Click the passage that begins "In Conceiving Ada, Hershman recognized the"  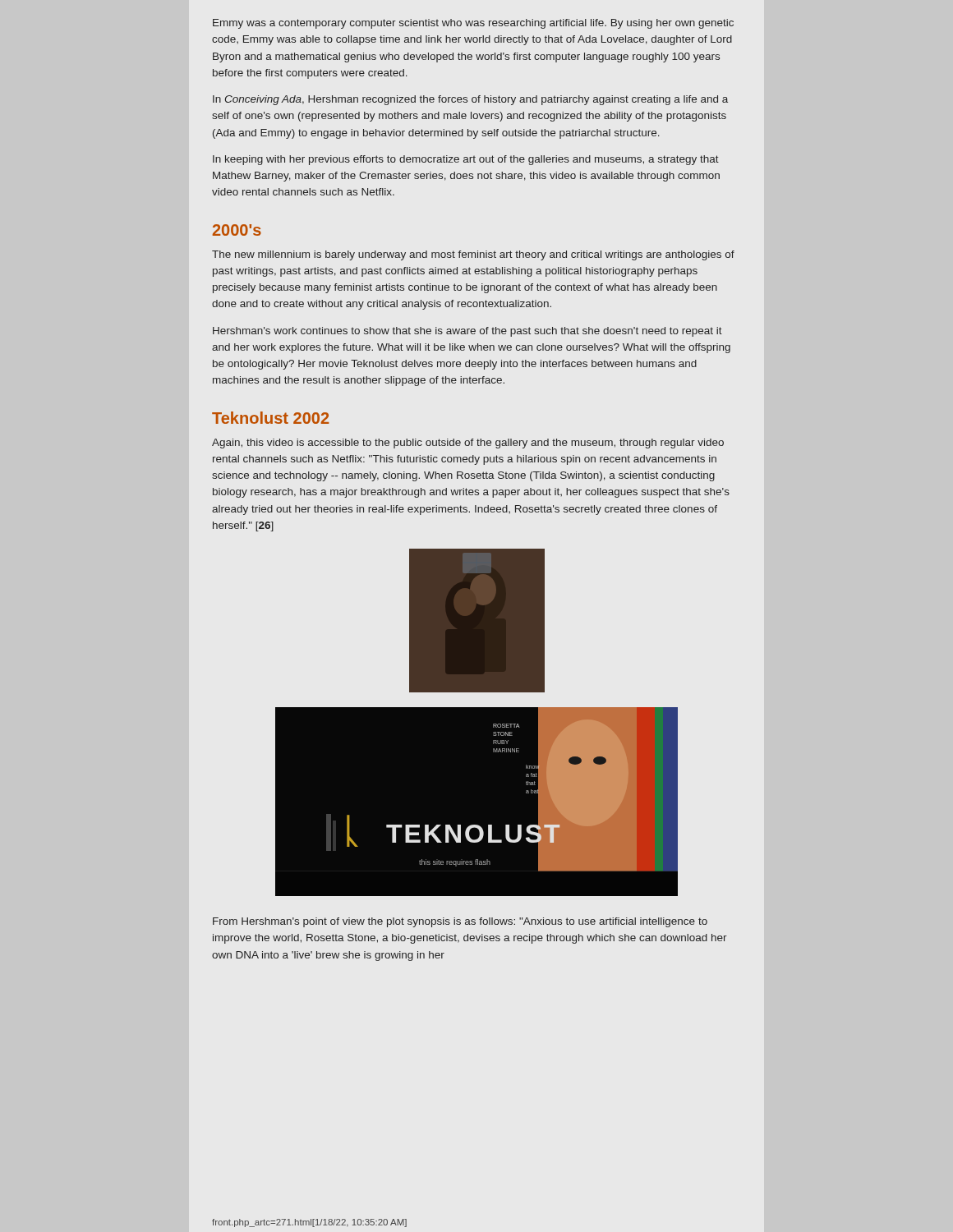[470, 116]
